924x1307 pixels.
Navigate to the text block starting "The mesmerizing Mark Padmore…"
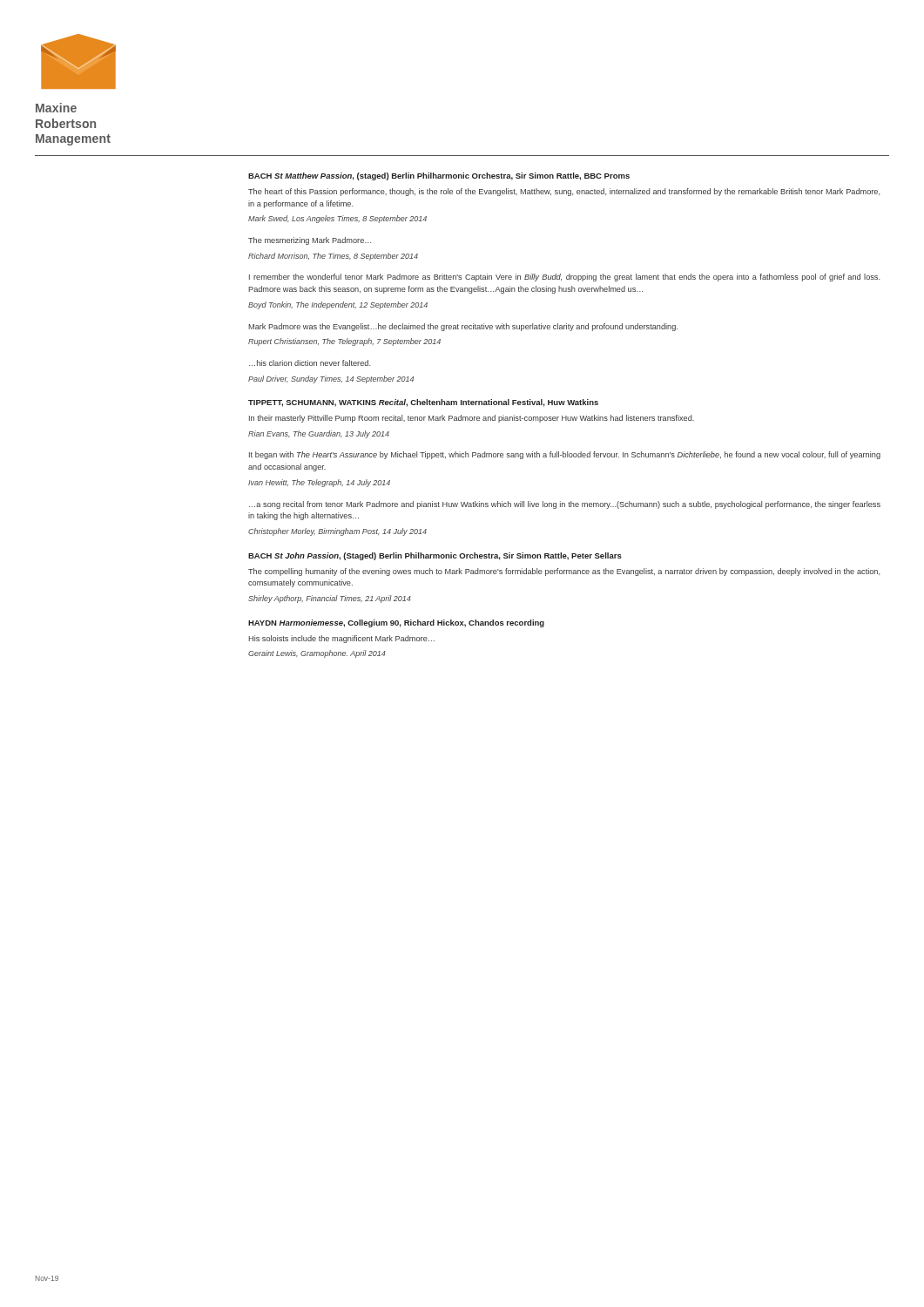310,240
